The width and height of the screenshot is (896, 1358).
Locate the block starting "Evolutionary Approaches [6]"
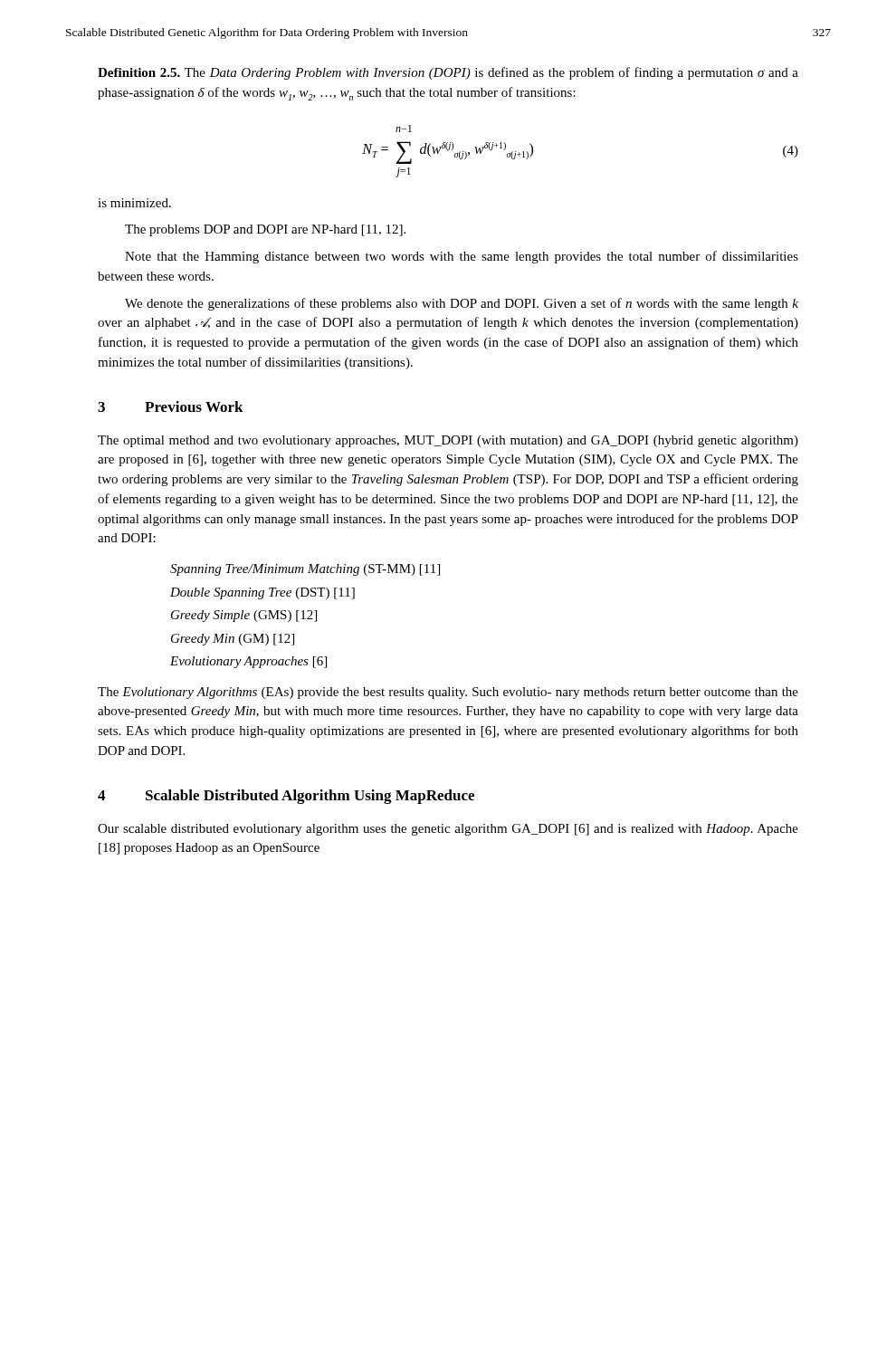249,661
